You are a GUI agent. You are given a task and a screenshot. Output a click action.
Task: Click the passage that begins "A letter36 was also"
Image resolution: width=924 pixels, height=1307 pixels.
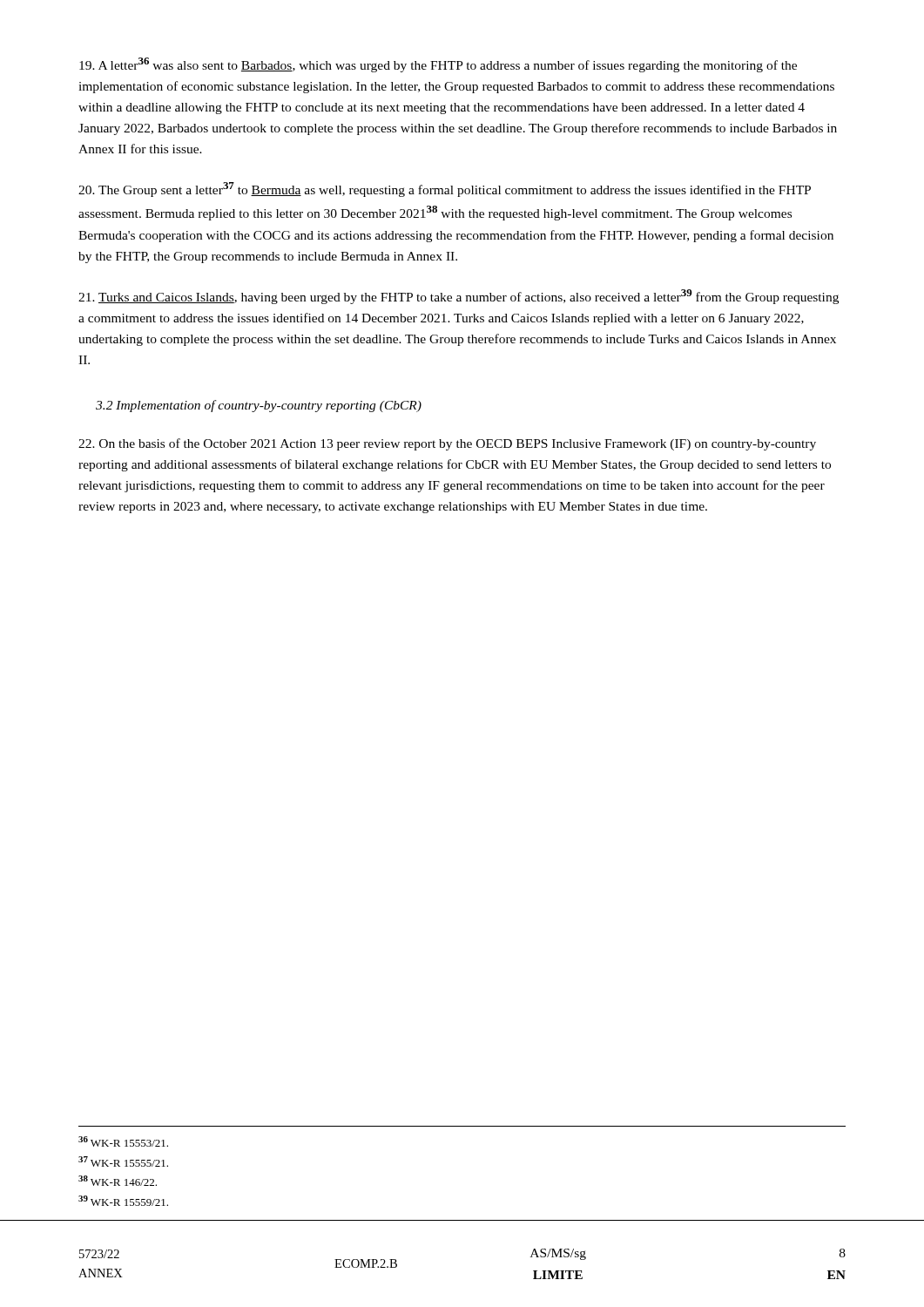point(458,105)
